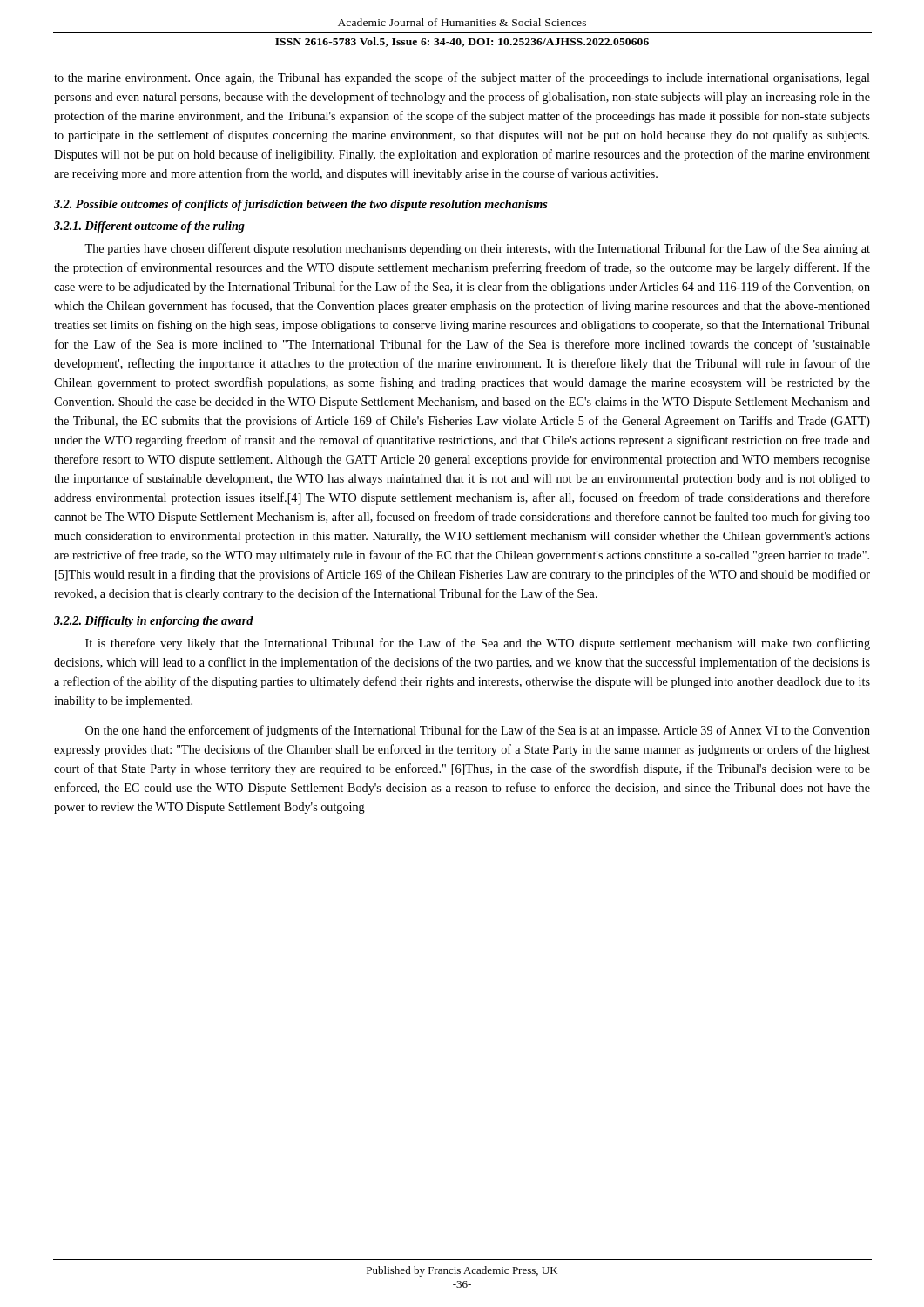
Task: Where is the passage that starts "On the one hand the"?
Action: point(462,769)
